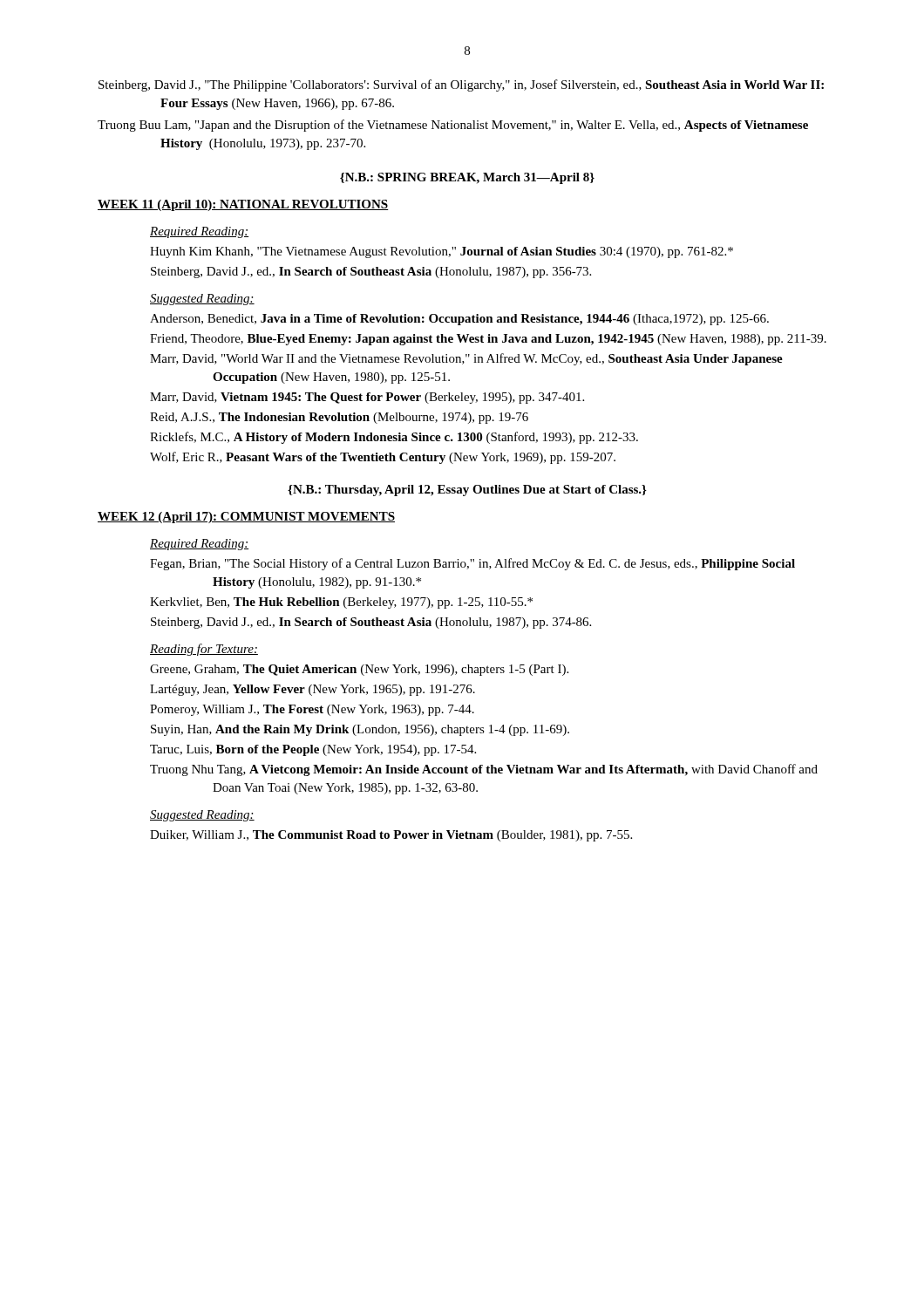Locate the text "WEEK 12 (April 17): COMMUNIST MOVEMENTS"

pos(246,516)
